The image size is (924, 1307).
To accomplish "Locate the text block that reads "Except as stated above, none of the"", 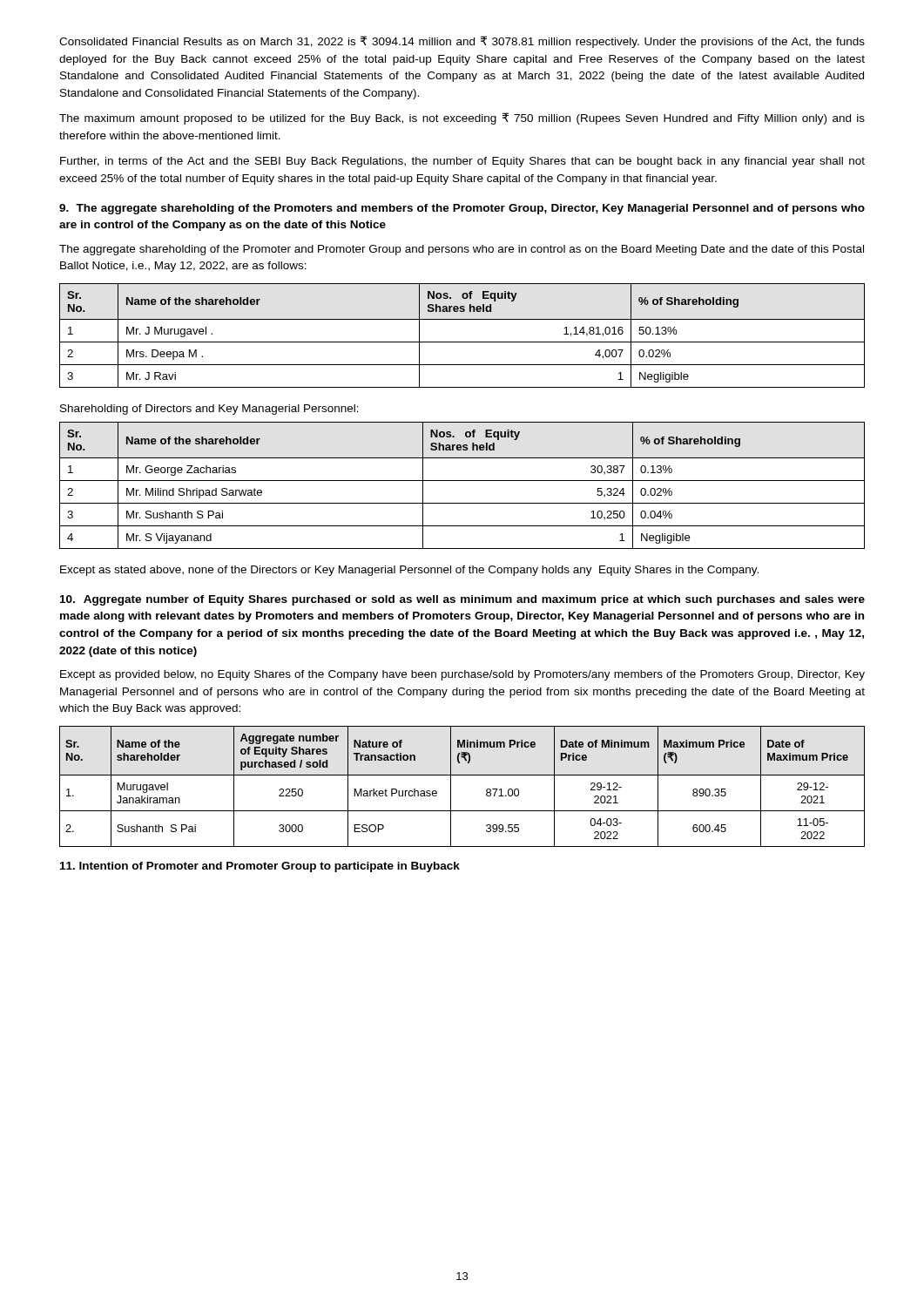I will pyautogui.click(x=462, y=570).
